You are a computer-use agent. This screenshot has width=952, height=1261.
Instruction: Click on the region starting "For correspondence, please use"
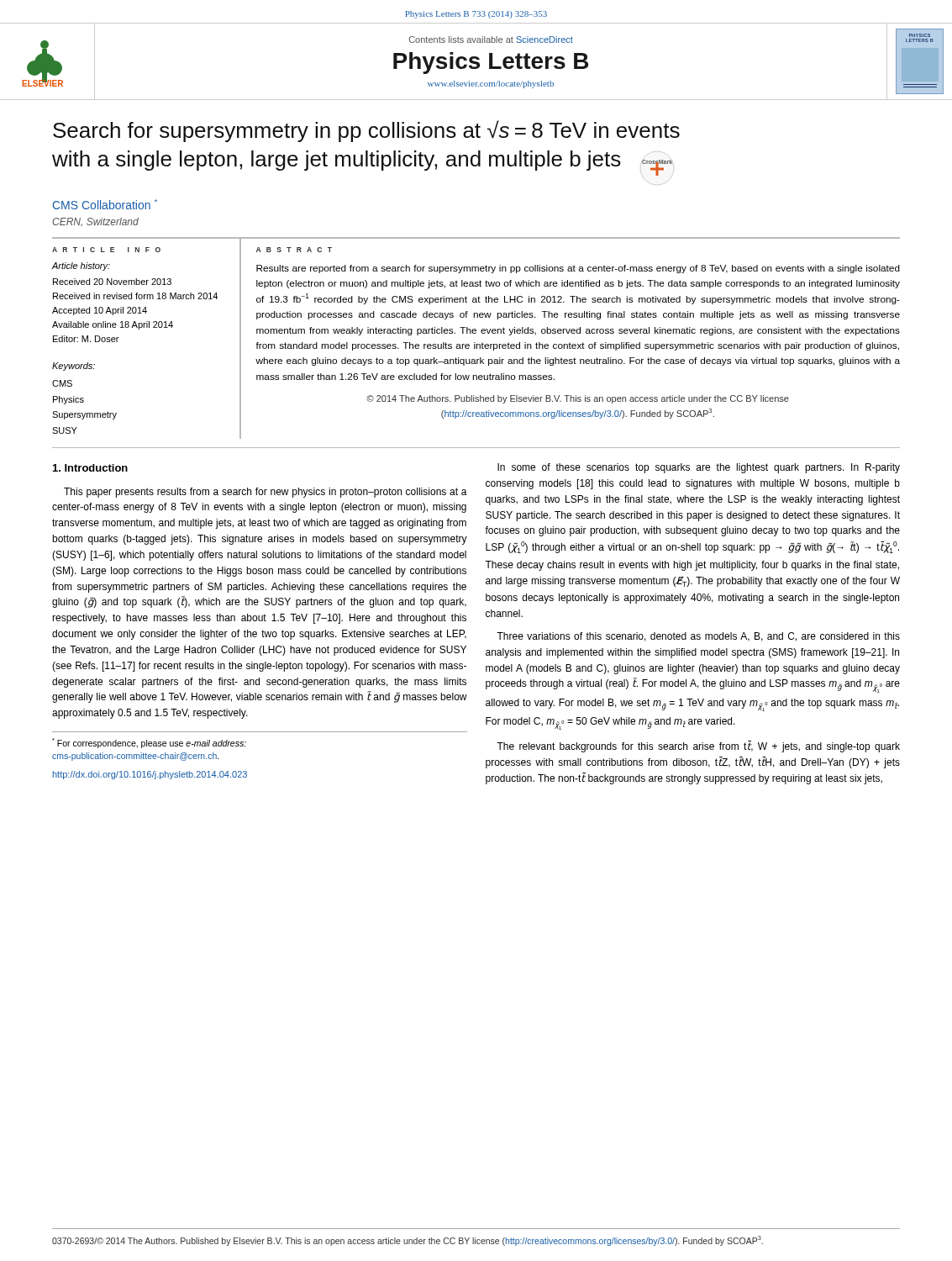tap(149, 749)
